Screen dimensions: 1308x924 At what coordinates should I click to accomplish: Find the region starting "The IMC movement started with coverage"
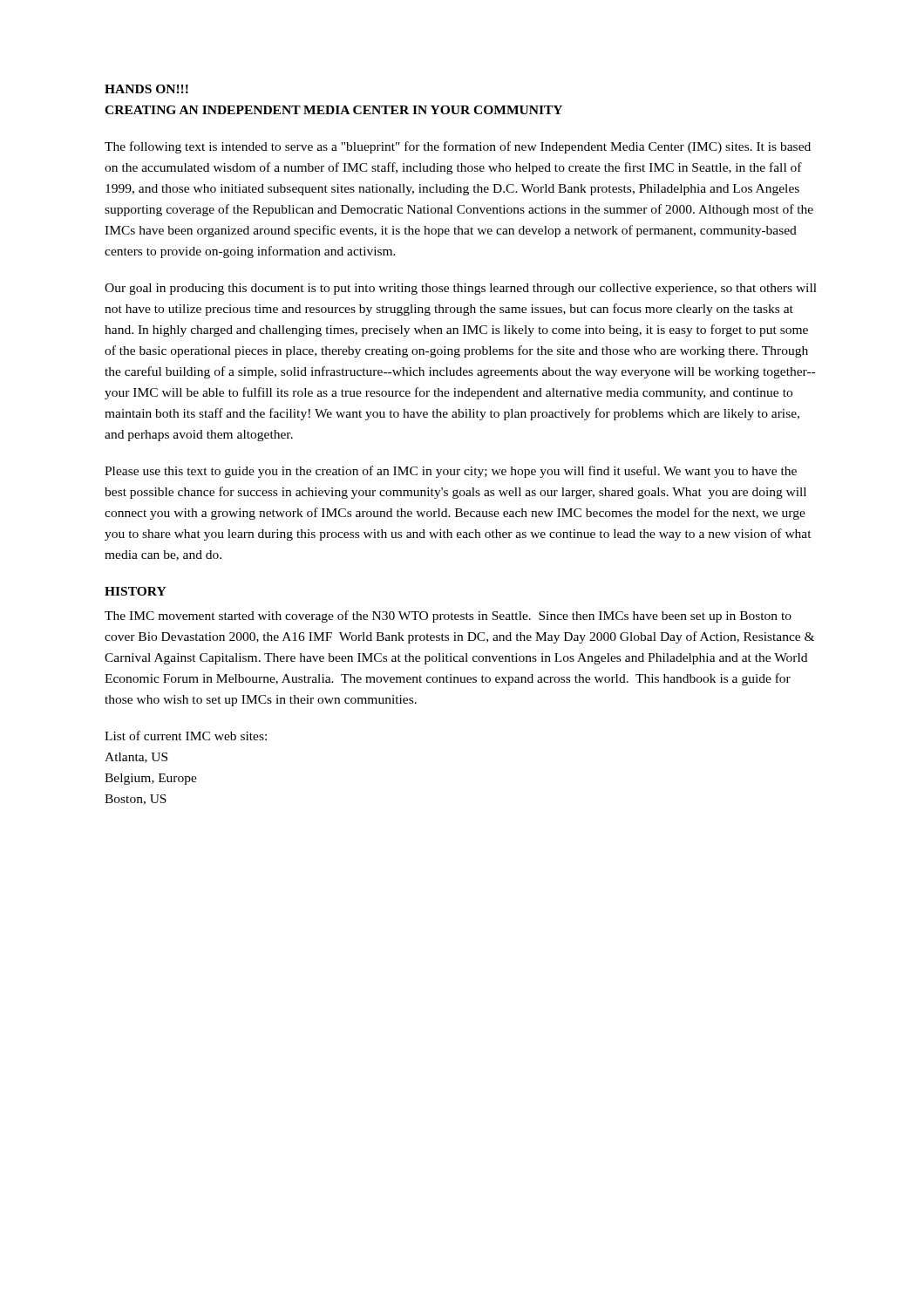click(460, 657)
